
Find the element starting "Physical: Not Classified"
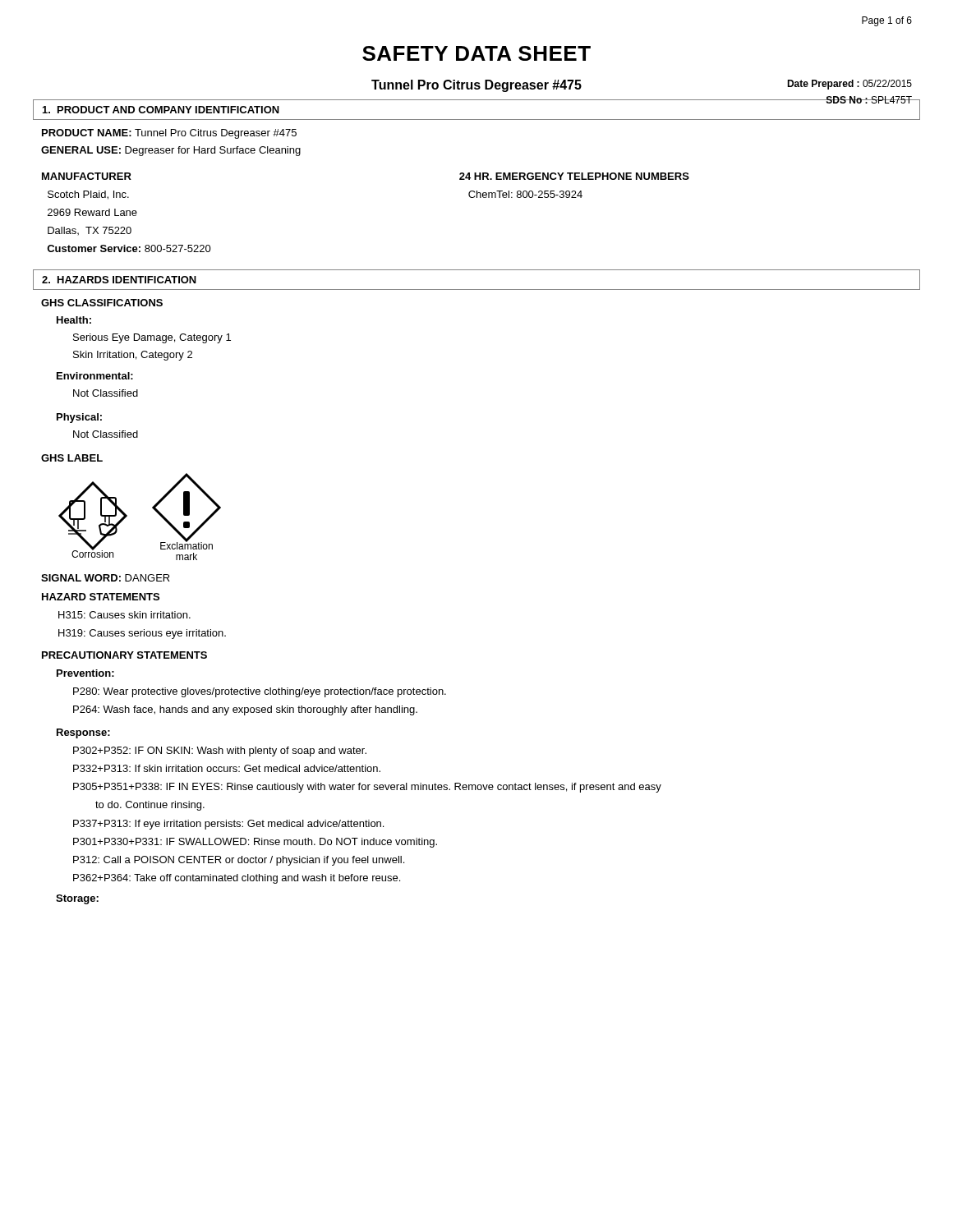97,425
